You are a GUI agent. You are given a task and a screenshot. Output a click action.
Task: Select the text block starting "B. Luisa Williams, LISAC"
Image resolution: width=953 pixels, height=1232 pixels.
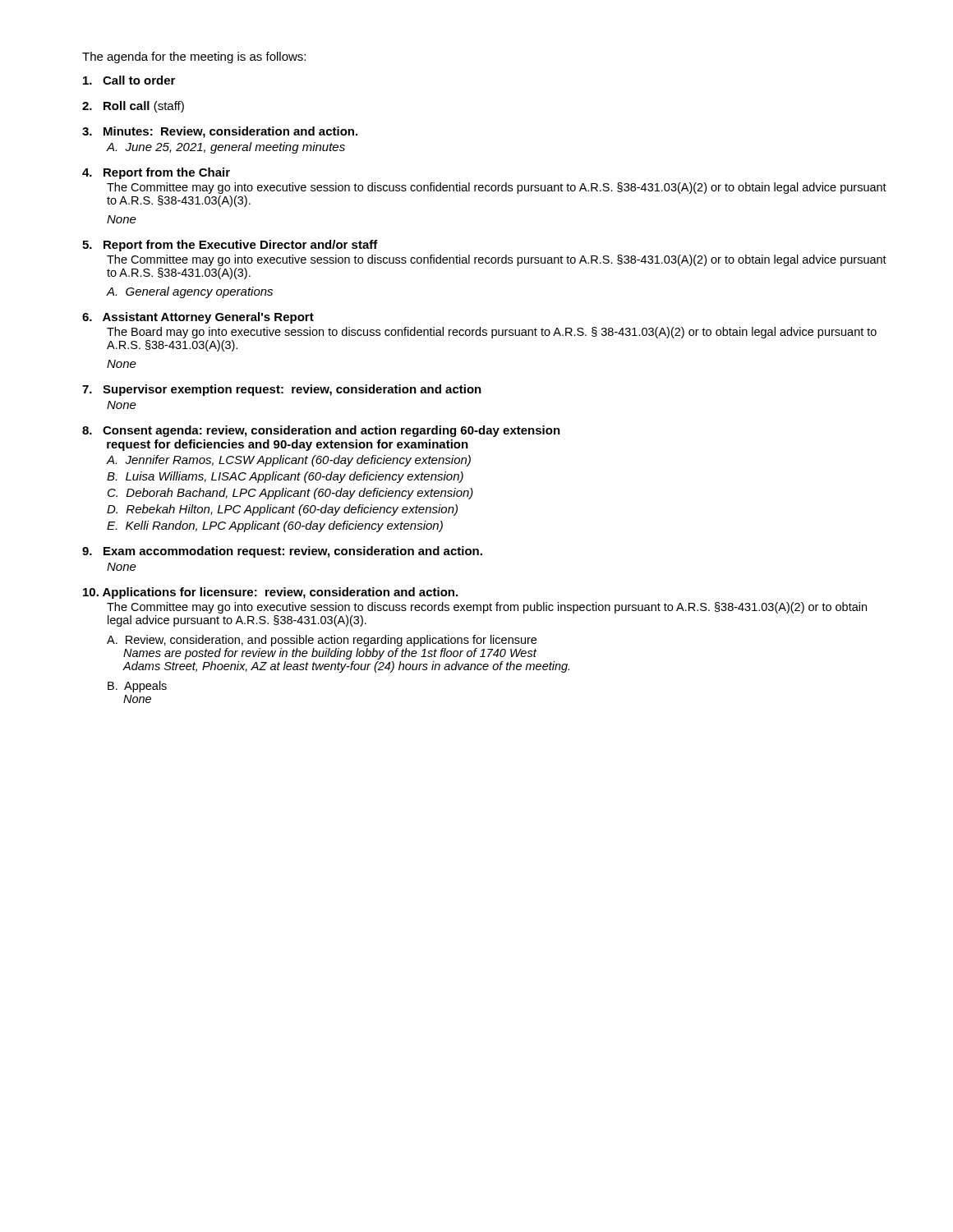click(285, 476)
